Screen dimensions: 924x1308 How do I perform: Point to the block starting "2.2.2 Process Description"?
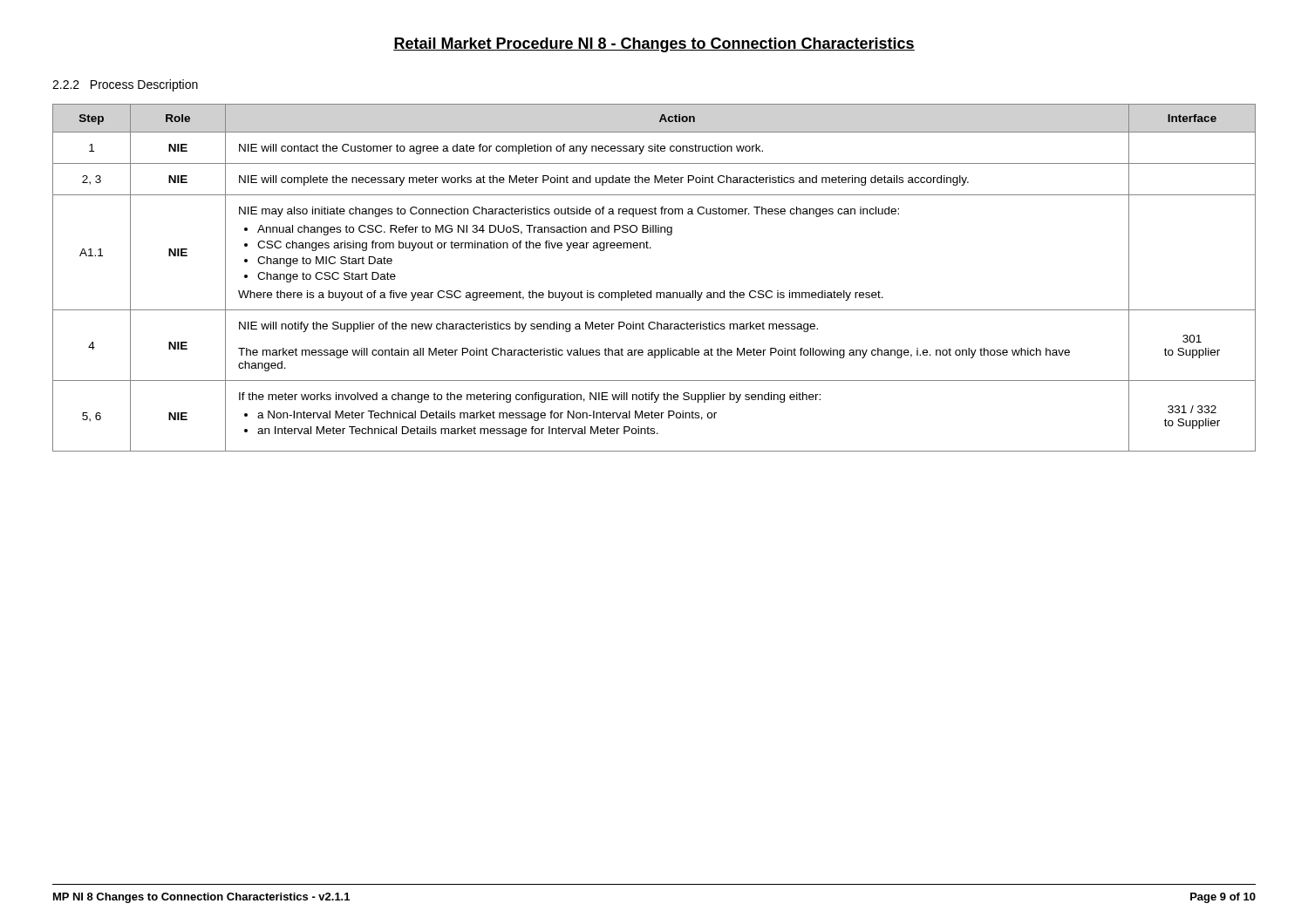pyautogui.click(x=125, y=85)
